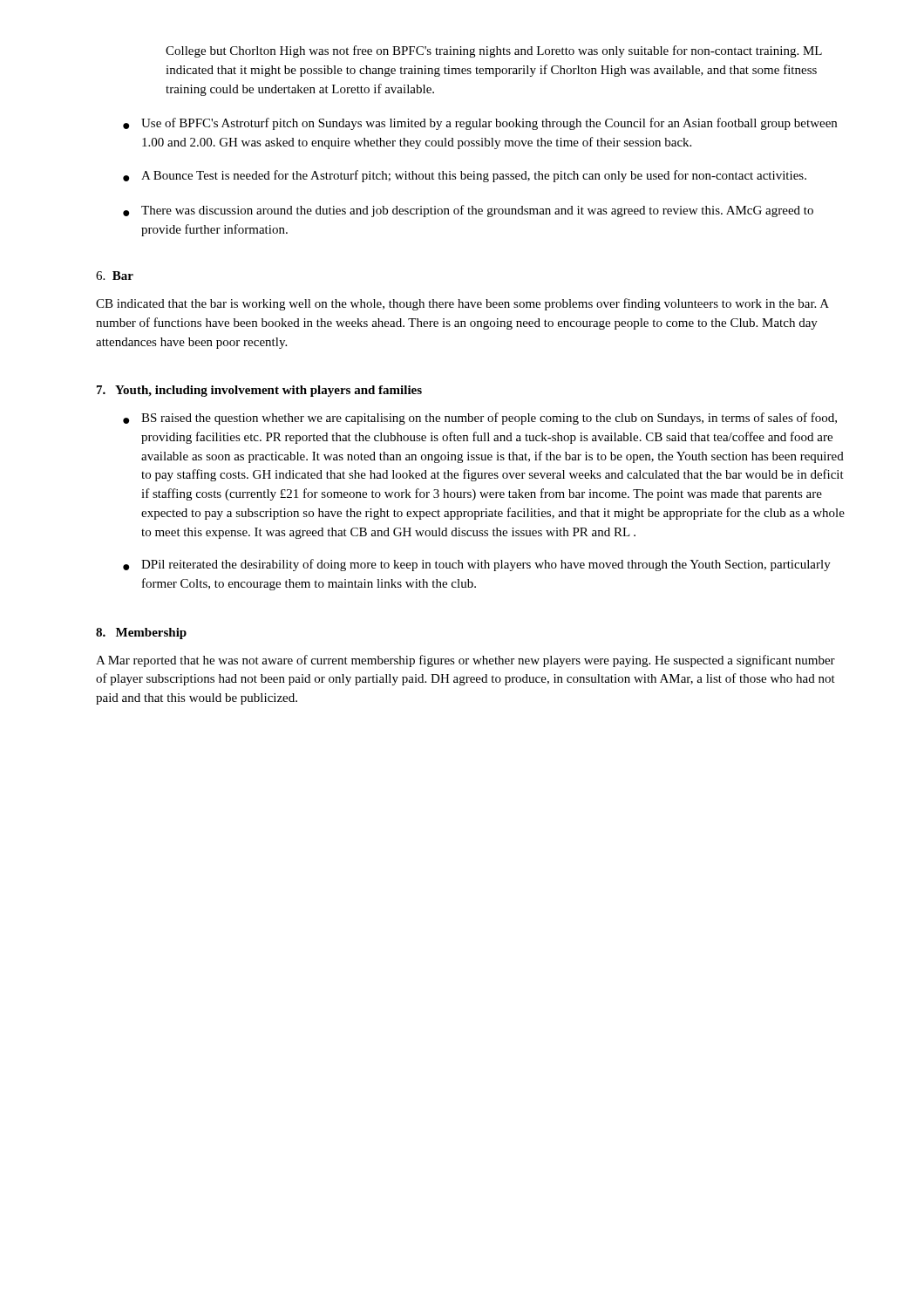Point to the element starting "● A Bounce Test"

point(484,177)
